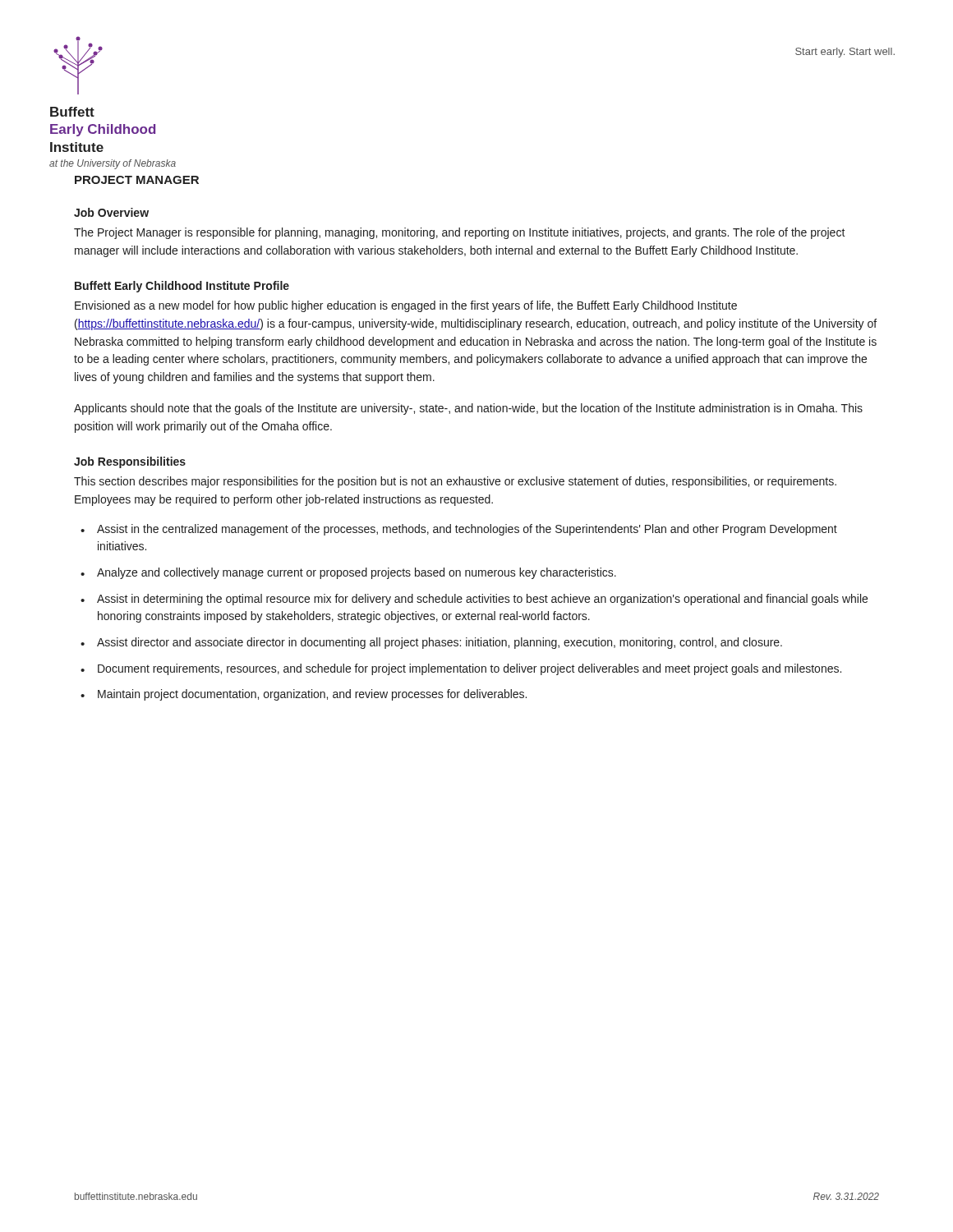Locate the block of text that opens with "The Project Manager is responsible for"

click(x=459, y=241)
